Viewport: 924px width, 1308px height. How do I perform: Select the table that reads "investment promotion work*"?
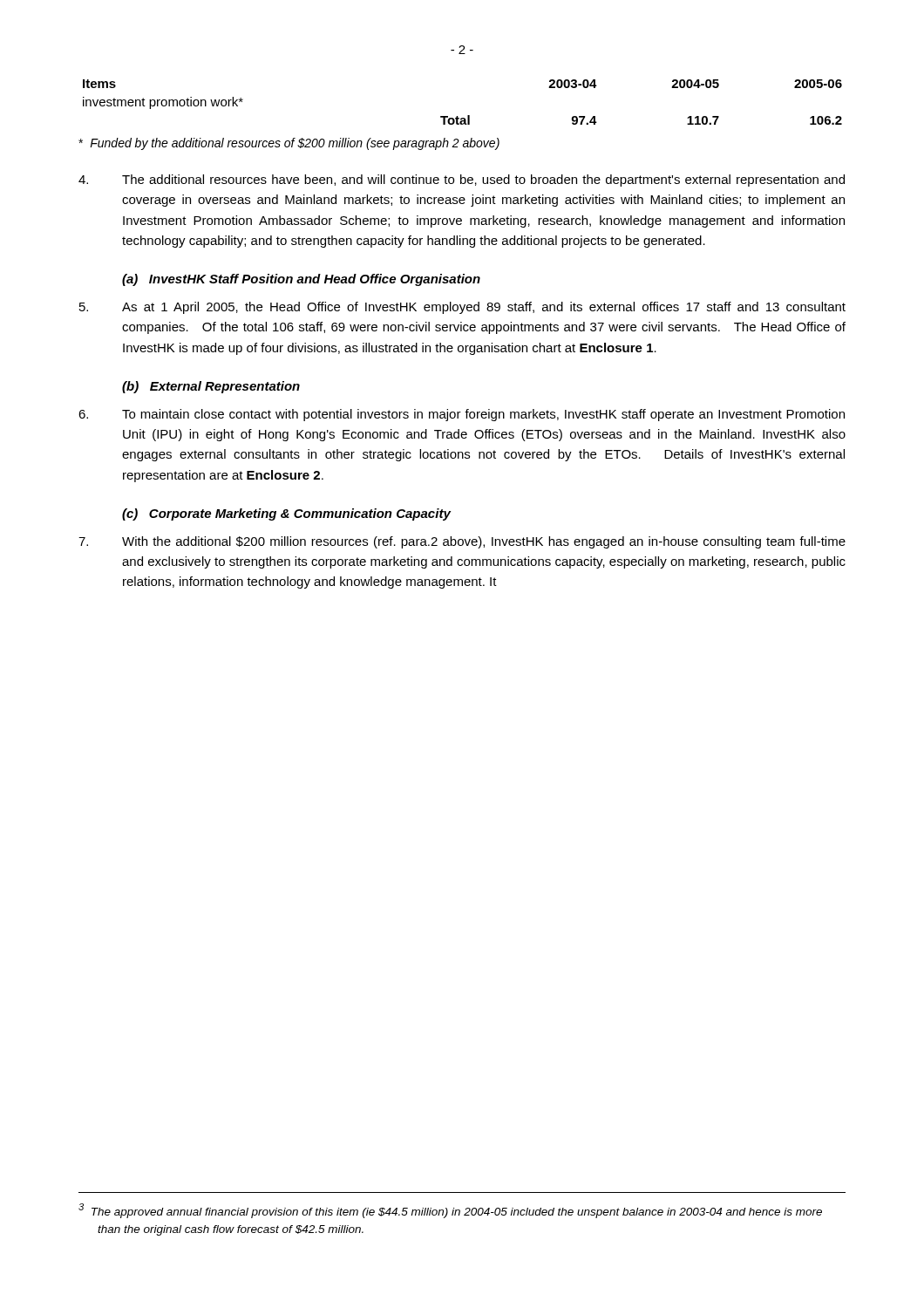462,102
